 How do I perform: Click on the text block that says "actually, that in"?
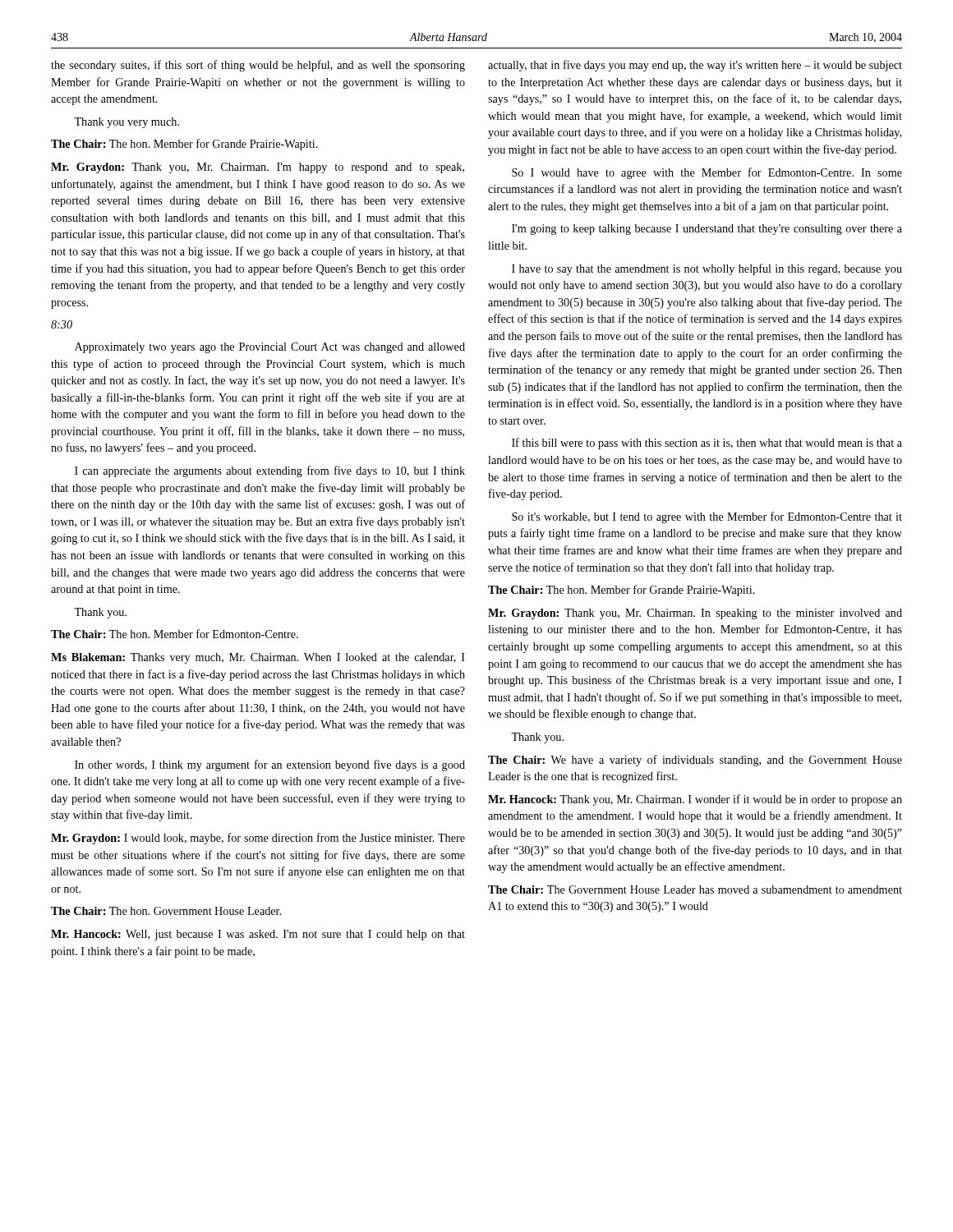695,107
